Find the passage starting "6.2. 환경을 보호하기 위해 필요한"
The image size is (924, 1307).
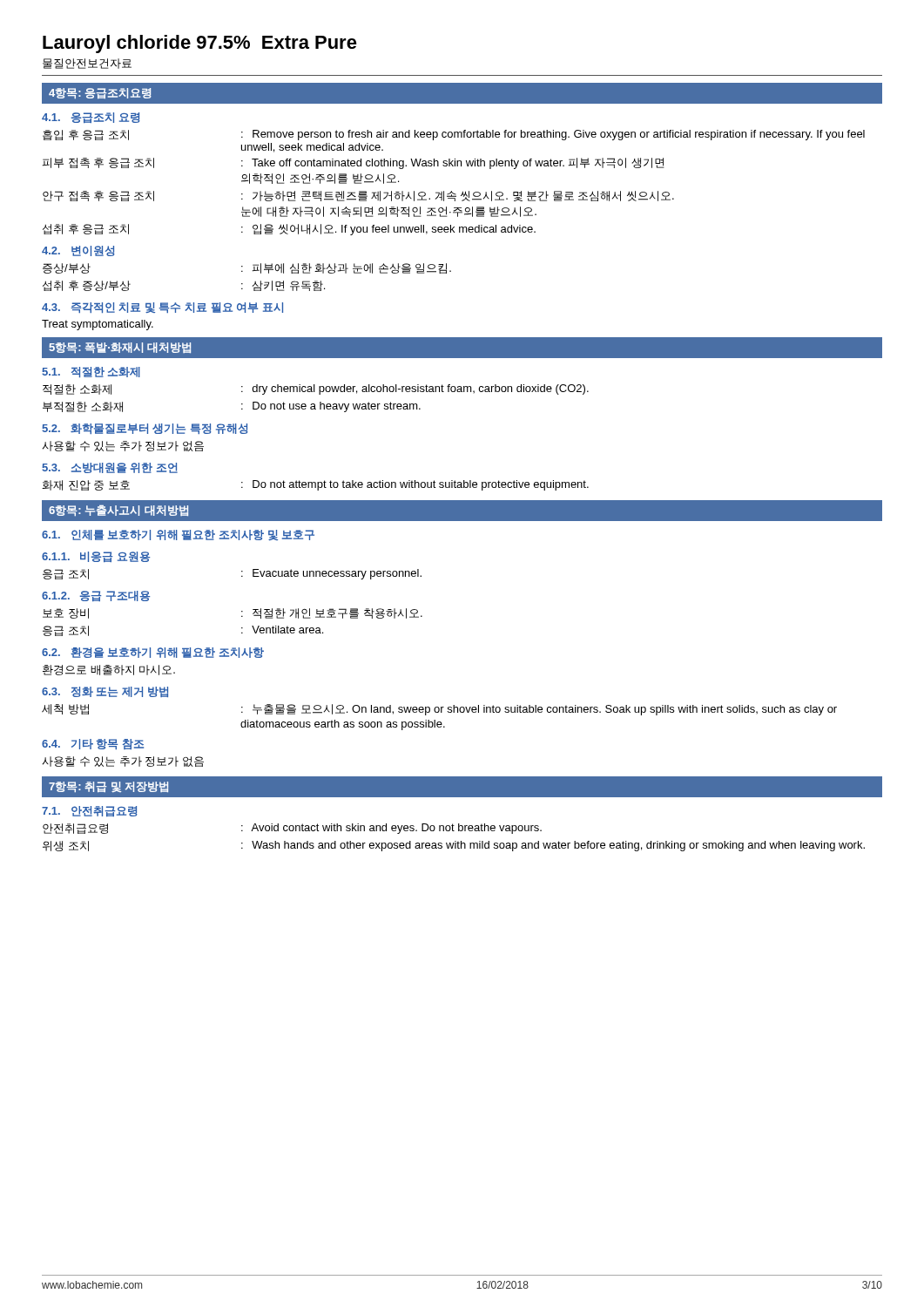[153, 652]
